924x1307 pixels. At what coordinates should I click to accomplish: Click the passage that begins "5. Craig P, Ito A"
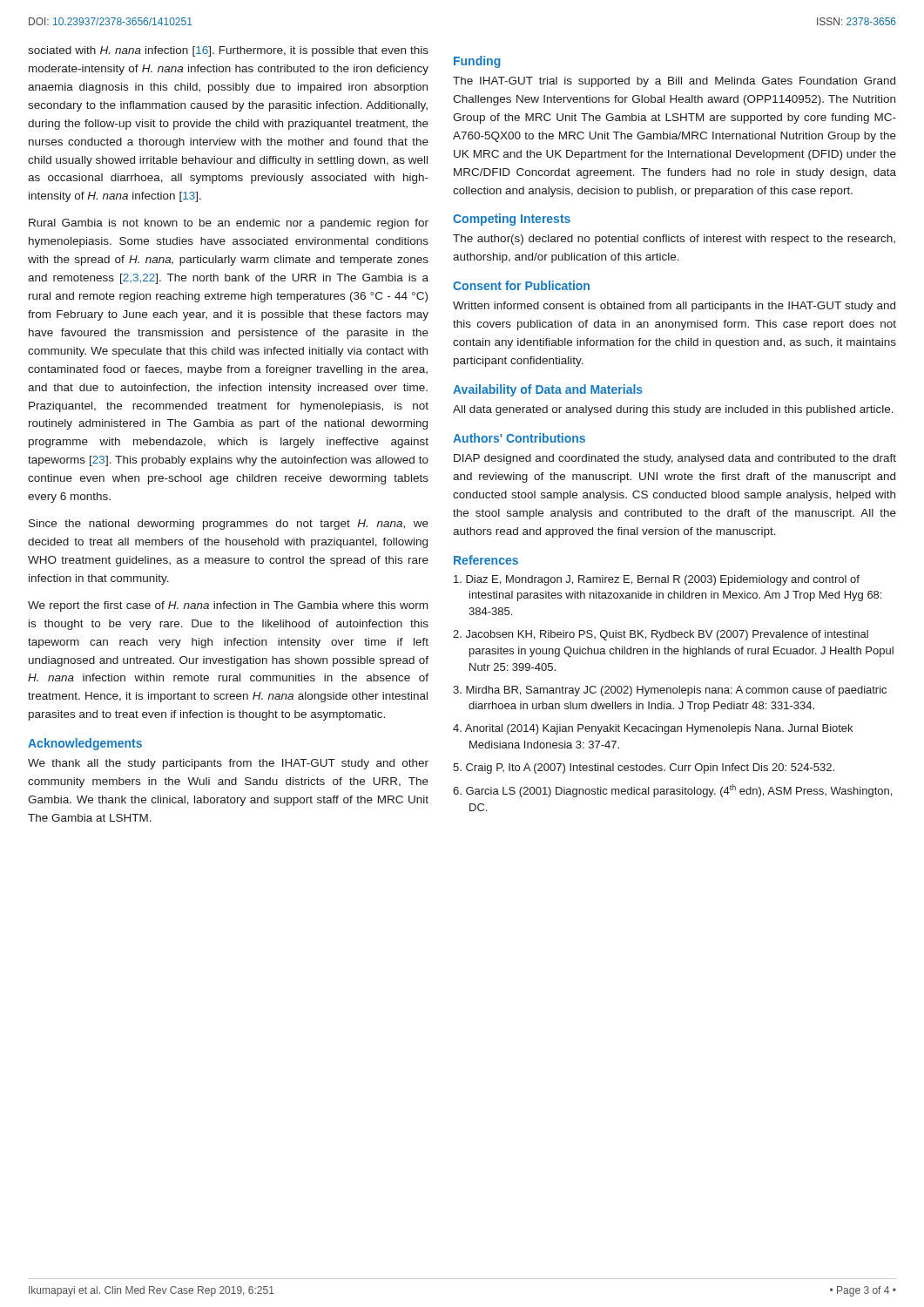(x=644, y=767)
